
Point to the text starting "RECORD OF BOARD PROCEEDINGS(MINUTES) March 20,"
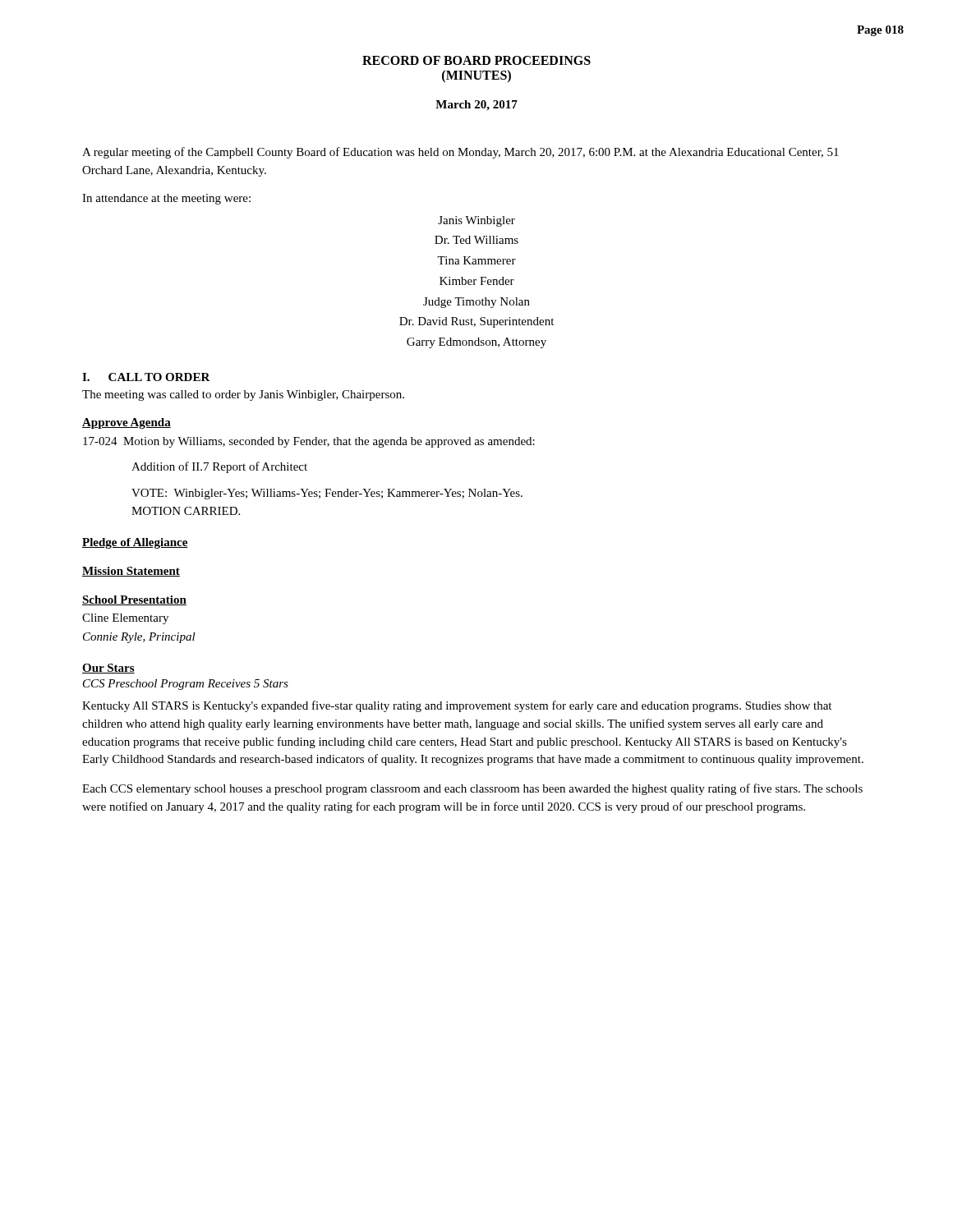[x=476, y=83]
